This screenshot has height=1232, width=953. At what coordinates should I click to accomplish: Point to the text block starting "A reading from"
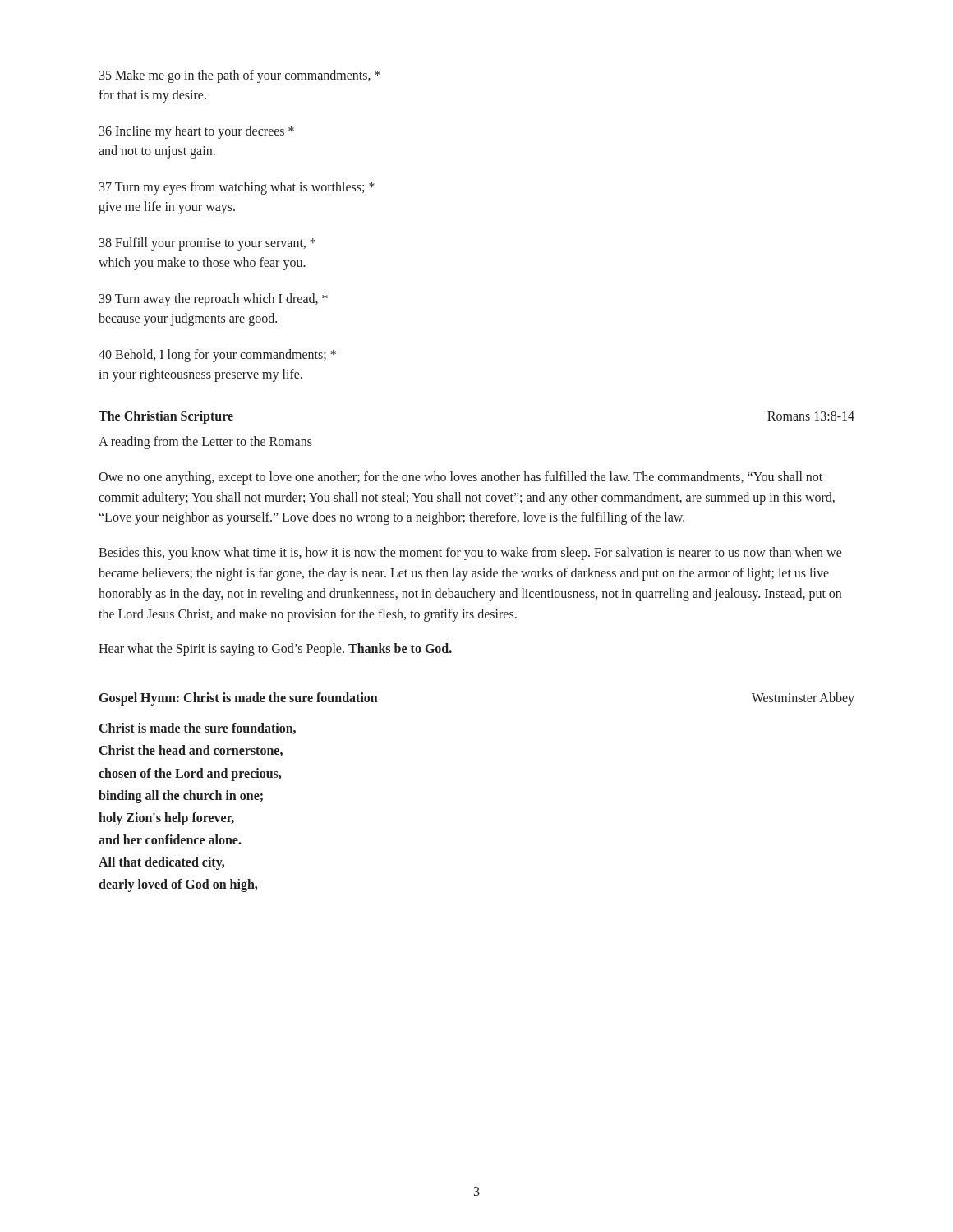coord(205,441)
